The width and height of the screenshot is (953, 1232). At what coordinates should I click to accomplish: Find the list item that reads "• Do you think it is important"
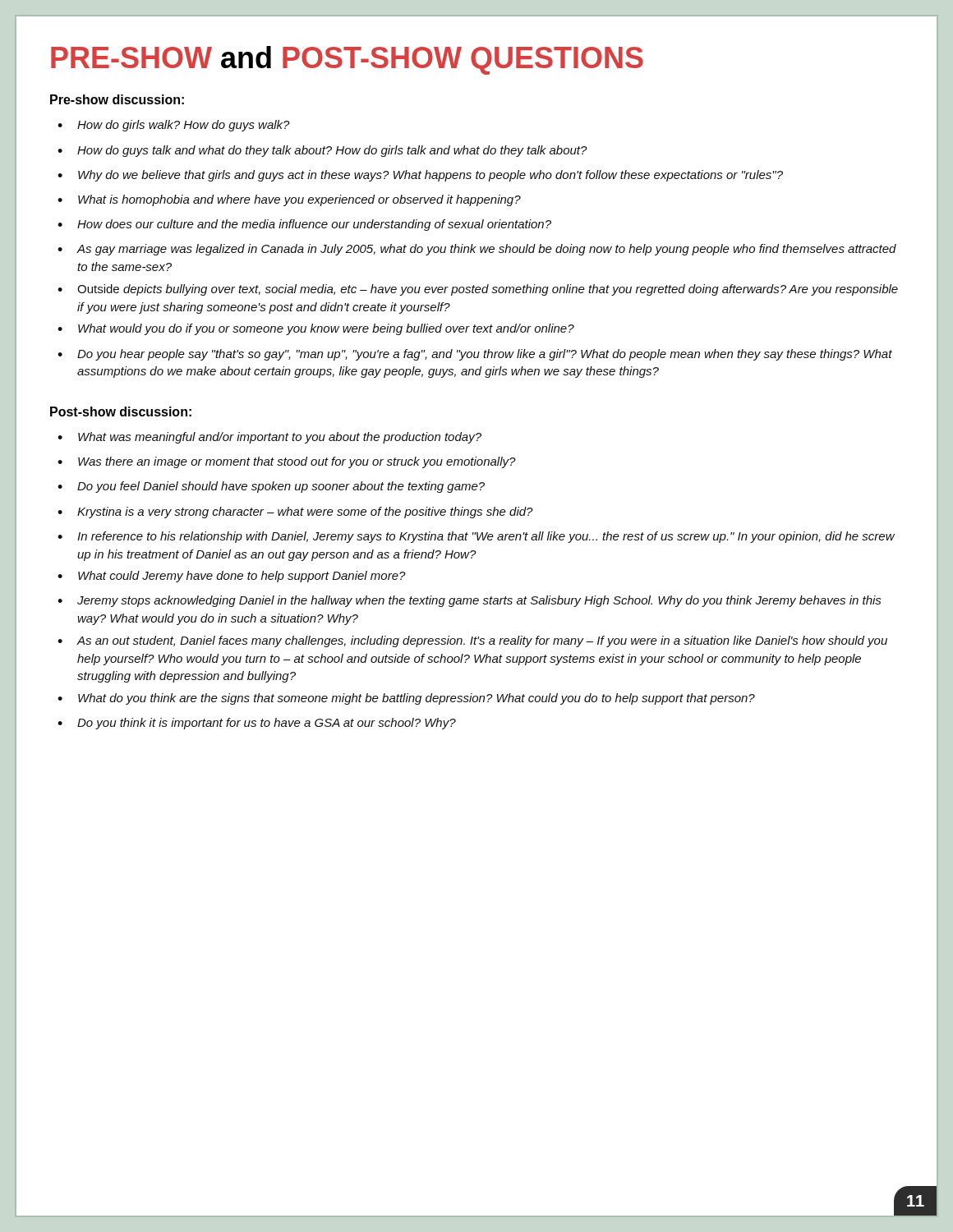(x=257, y=724)
